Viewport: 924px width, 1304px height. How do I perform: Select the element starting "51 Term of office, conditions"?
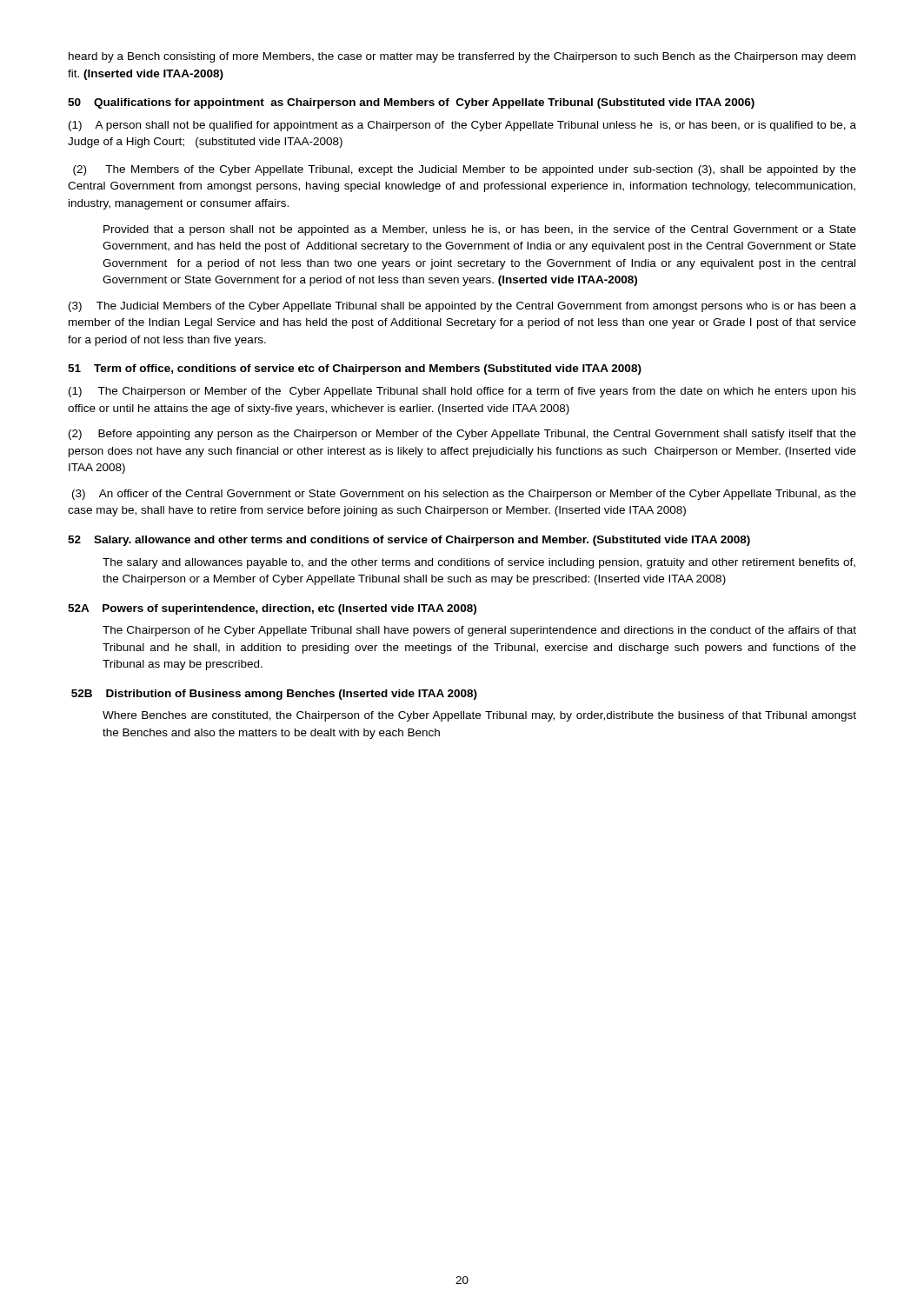click(x=462, y=369)
